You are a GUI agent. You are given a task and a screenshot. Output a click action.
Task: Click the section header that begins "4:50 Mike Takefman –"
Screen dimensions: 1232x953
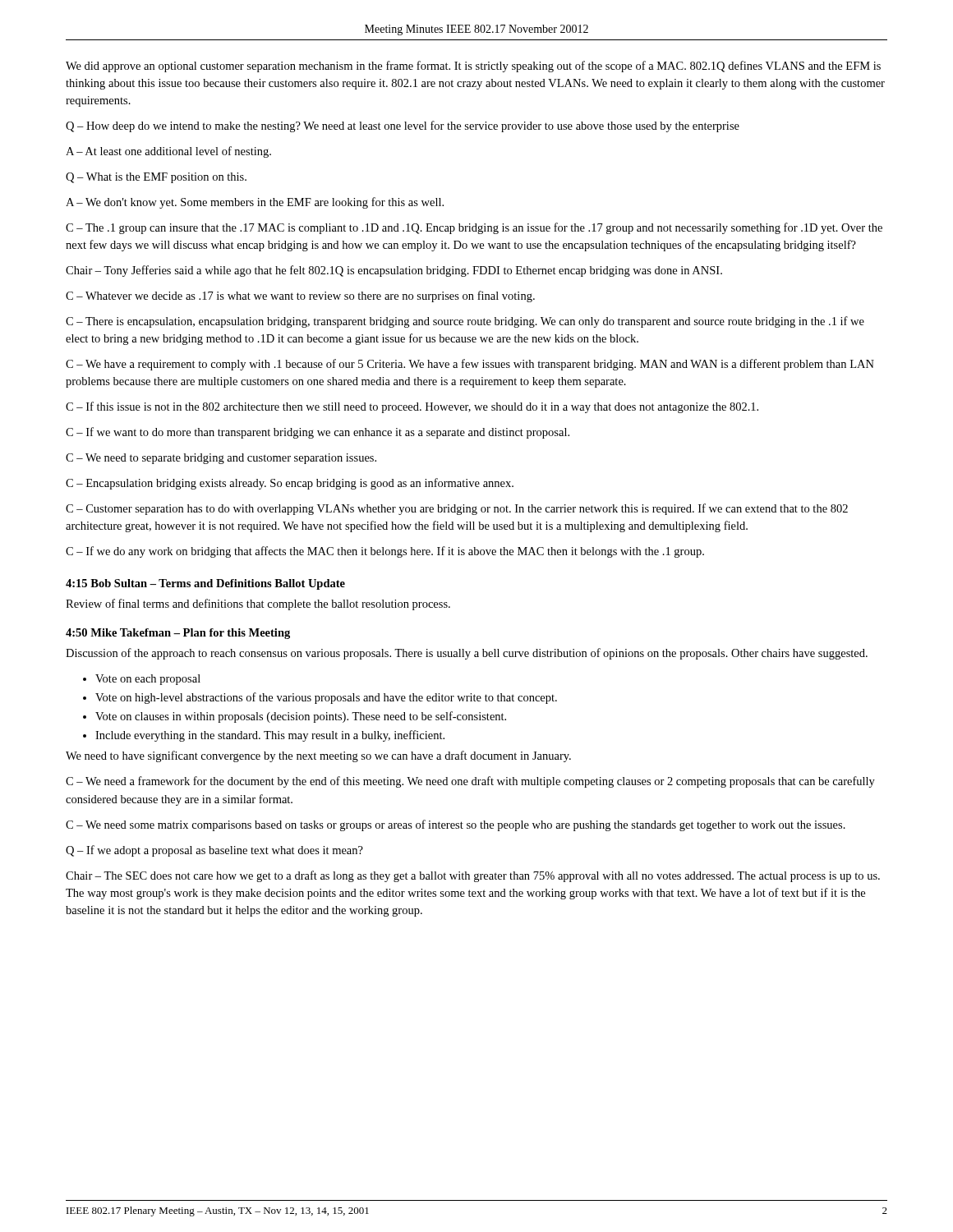coord(178,633)
